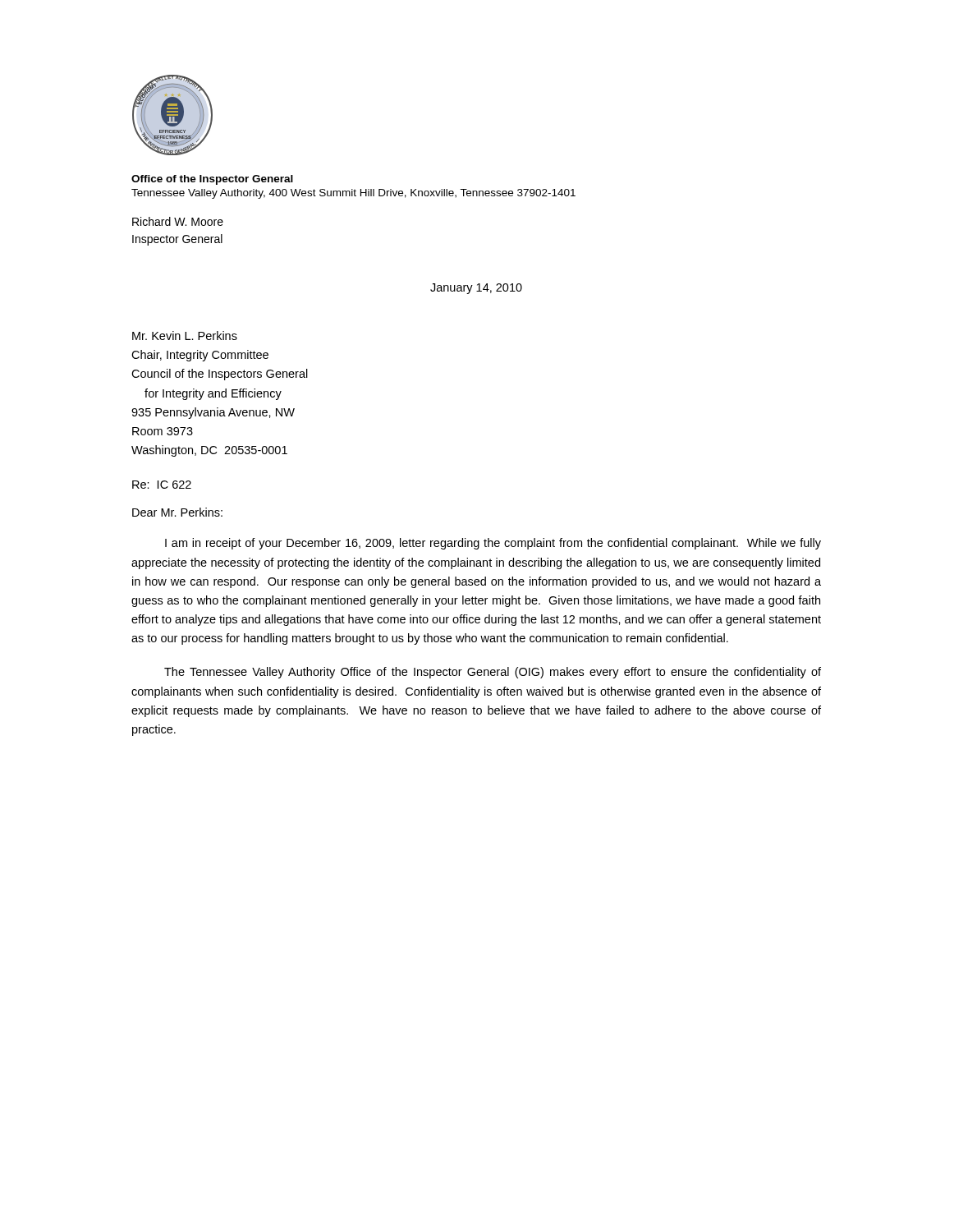Screen dimensions: 1232x954
Task: Locate the region starting "Mr. Kevin L. Perkins Chair, Integrity Committee"
Action: (220, 393)
